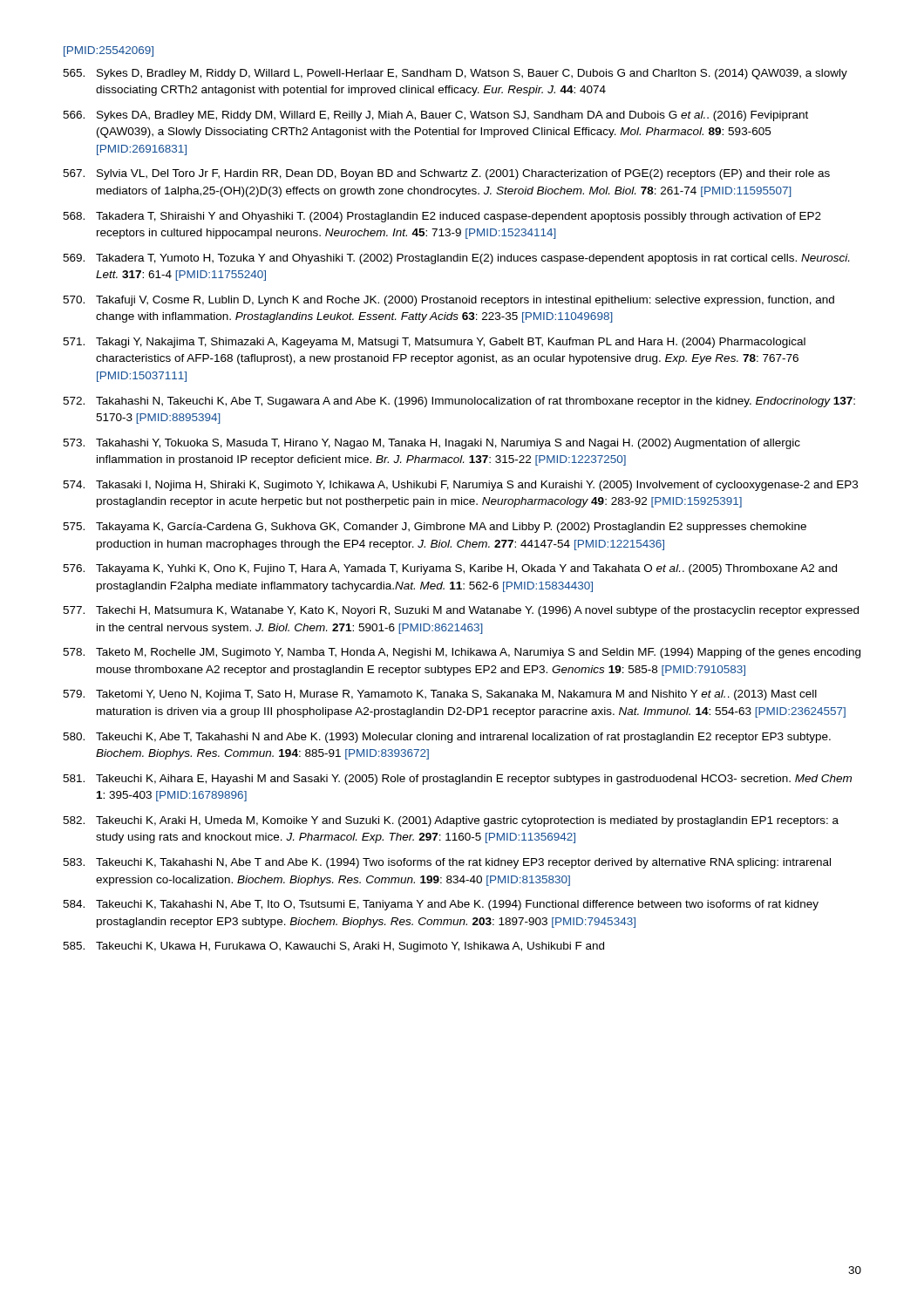Locate the list item that reads "584. Takeuchi K, Takahashi"
The width and height of the screenshot is (924, 1308).
(x=462, y=913)
